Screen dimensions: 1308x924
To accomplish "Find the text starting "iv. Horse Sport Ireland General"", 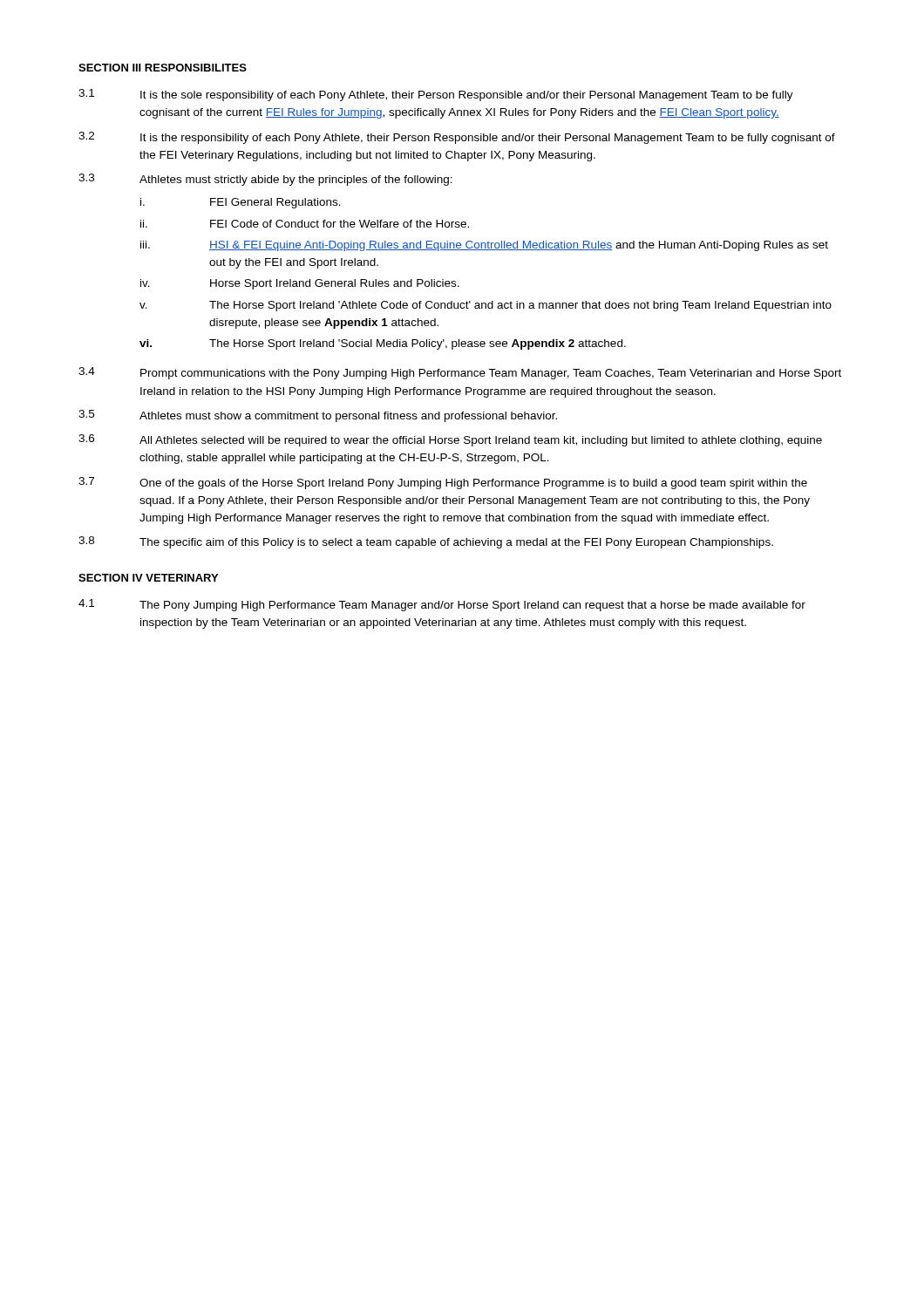I will (300, 284).
